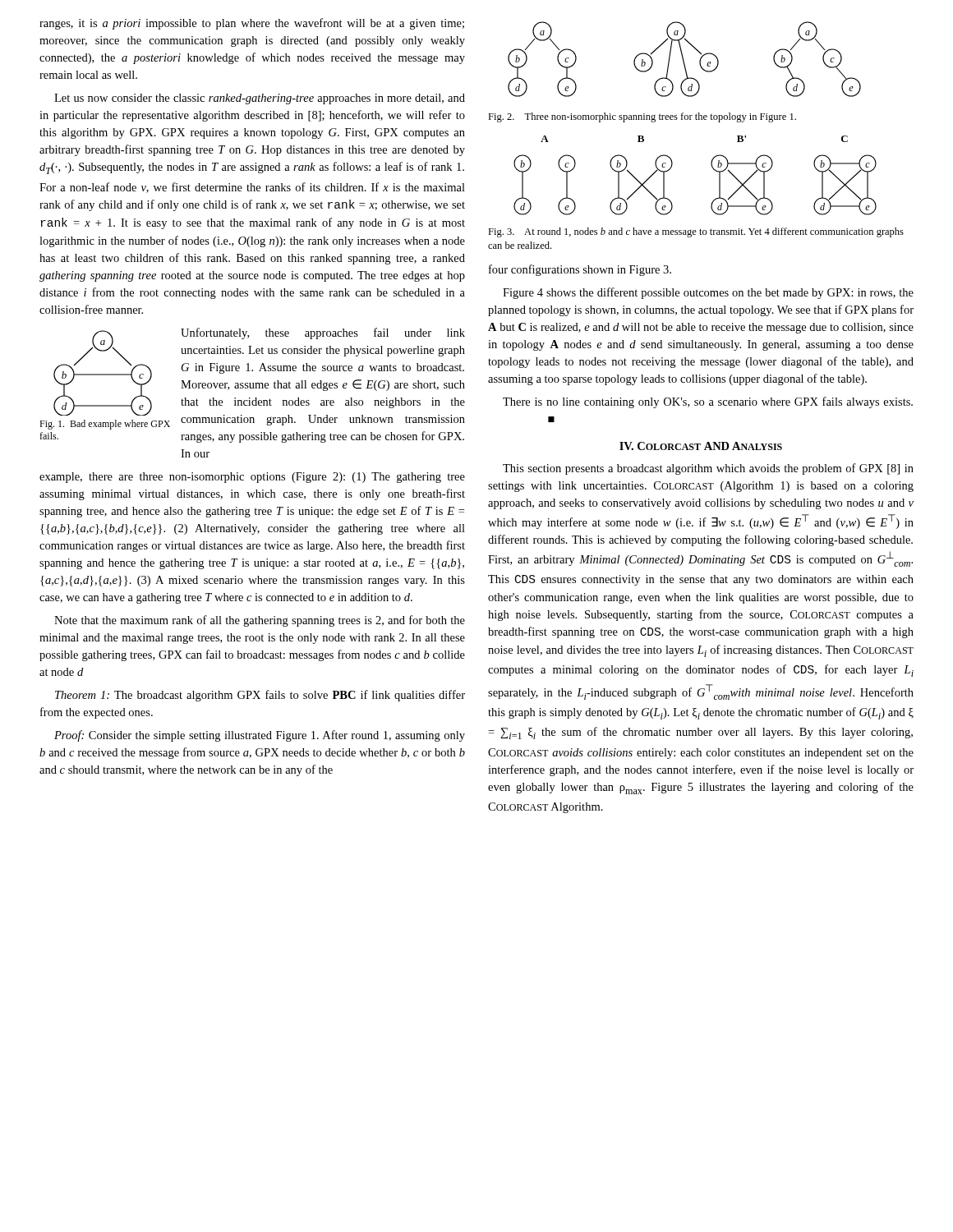Locate the text block with the text "ranges, it is a priori impossible"
Viewport: 953px width, 1232px height.
252,167
